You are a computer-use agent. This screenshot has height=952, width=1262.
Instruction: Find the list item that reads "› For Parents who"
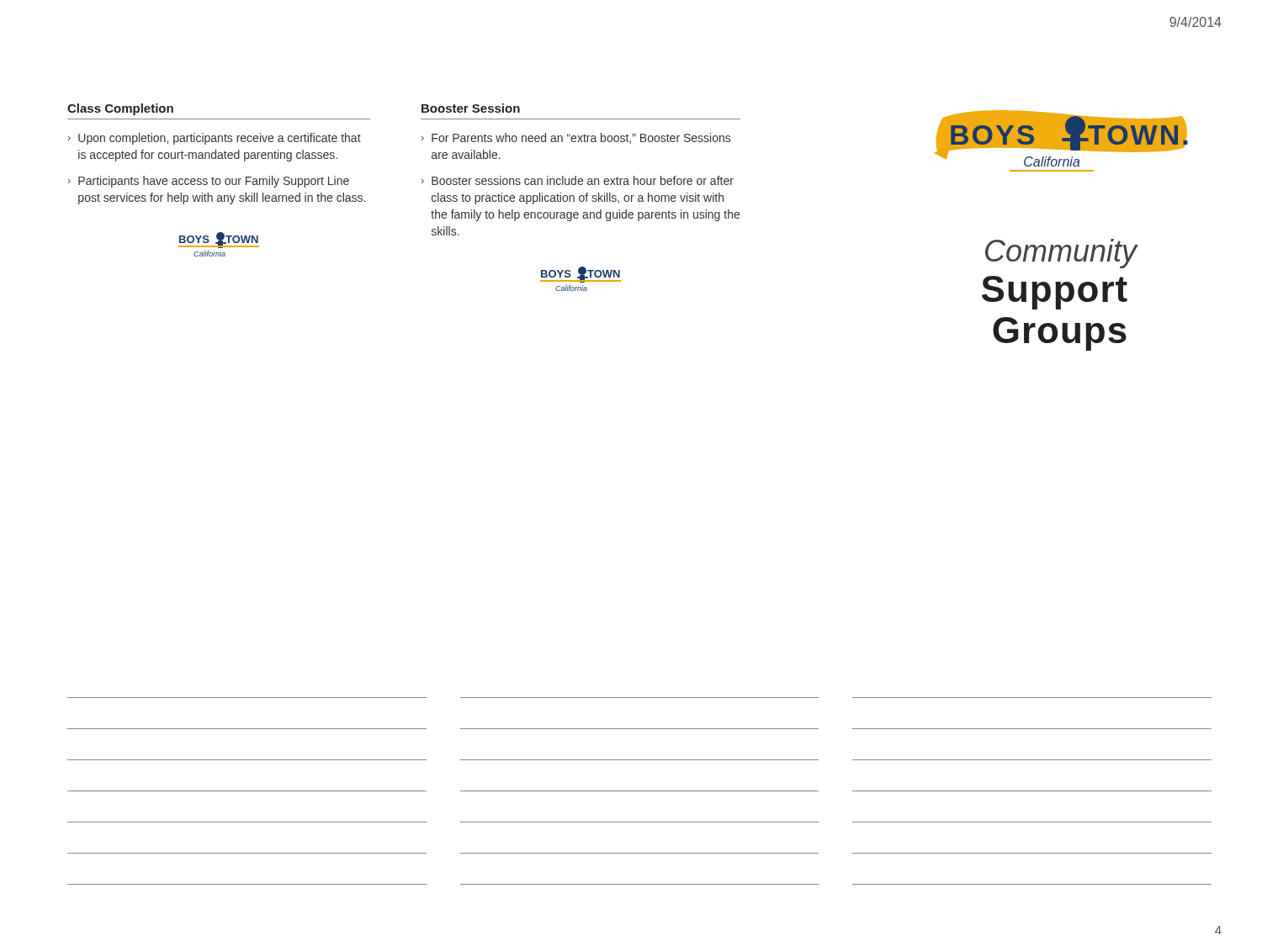(581, 147)
